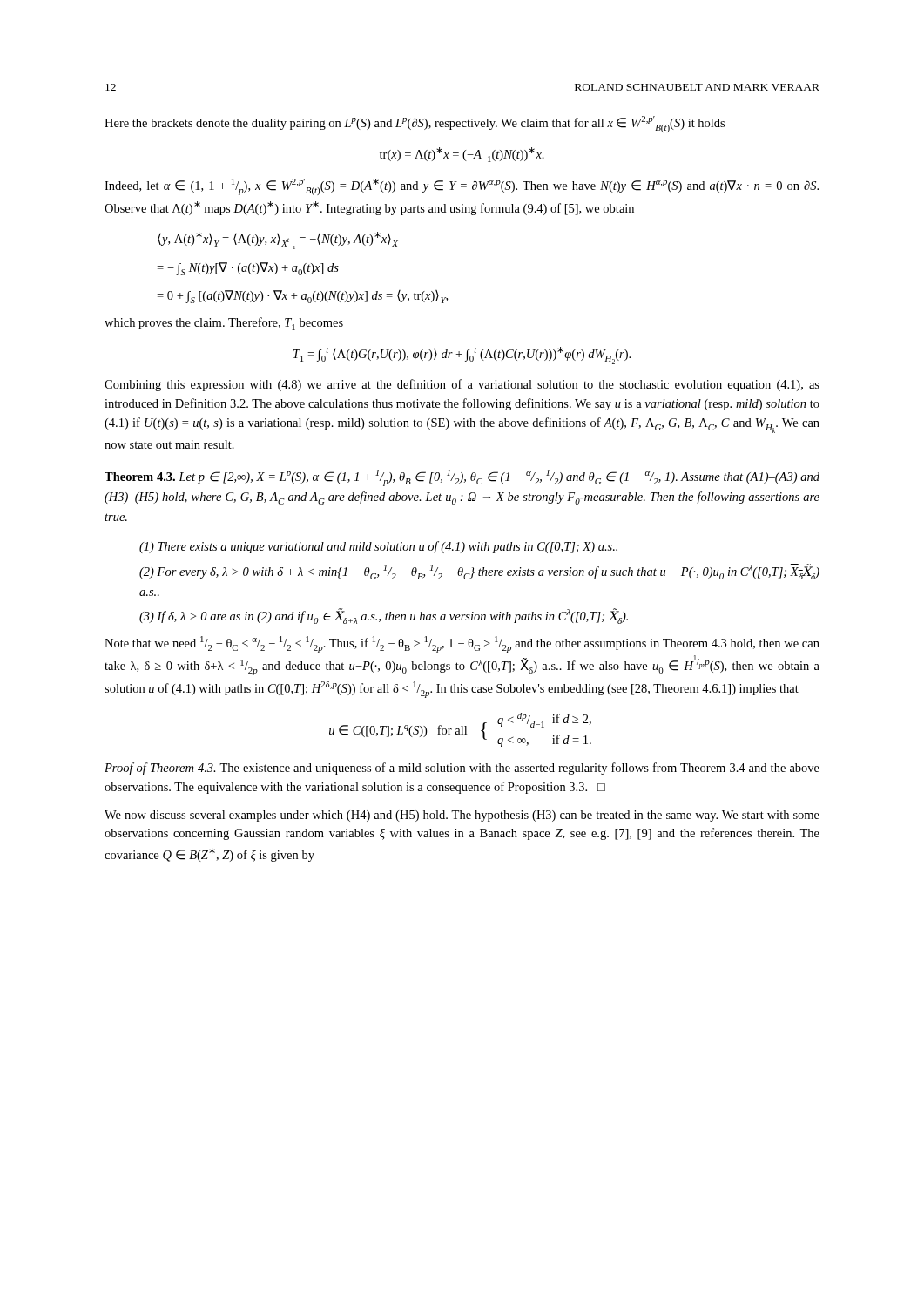Where is the passage that starts "(3) If δ, λ > 0 are"?
The height and width of the screenshot is (1307, 924).
click(x=462, y=617)
